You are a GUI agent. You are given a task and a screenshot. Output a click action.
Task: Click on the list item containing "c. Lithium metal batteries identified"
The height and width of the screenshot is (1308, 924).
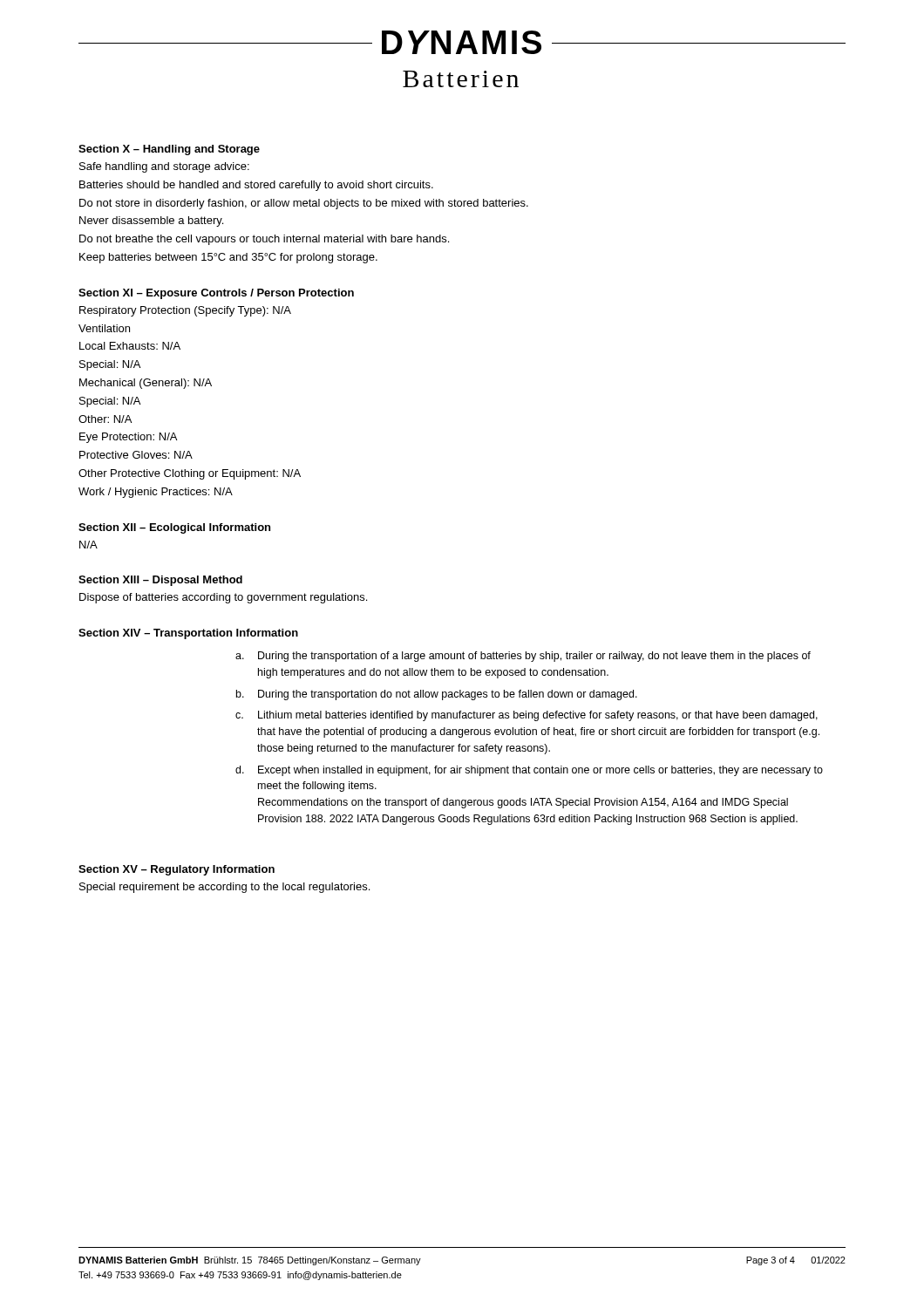(x=532, y=732)
